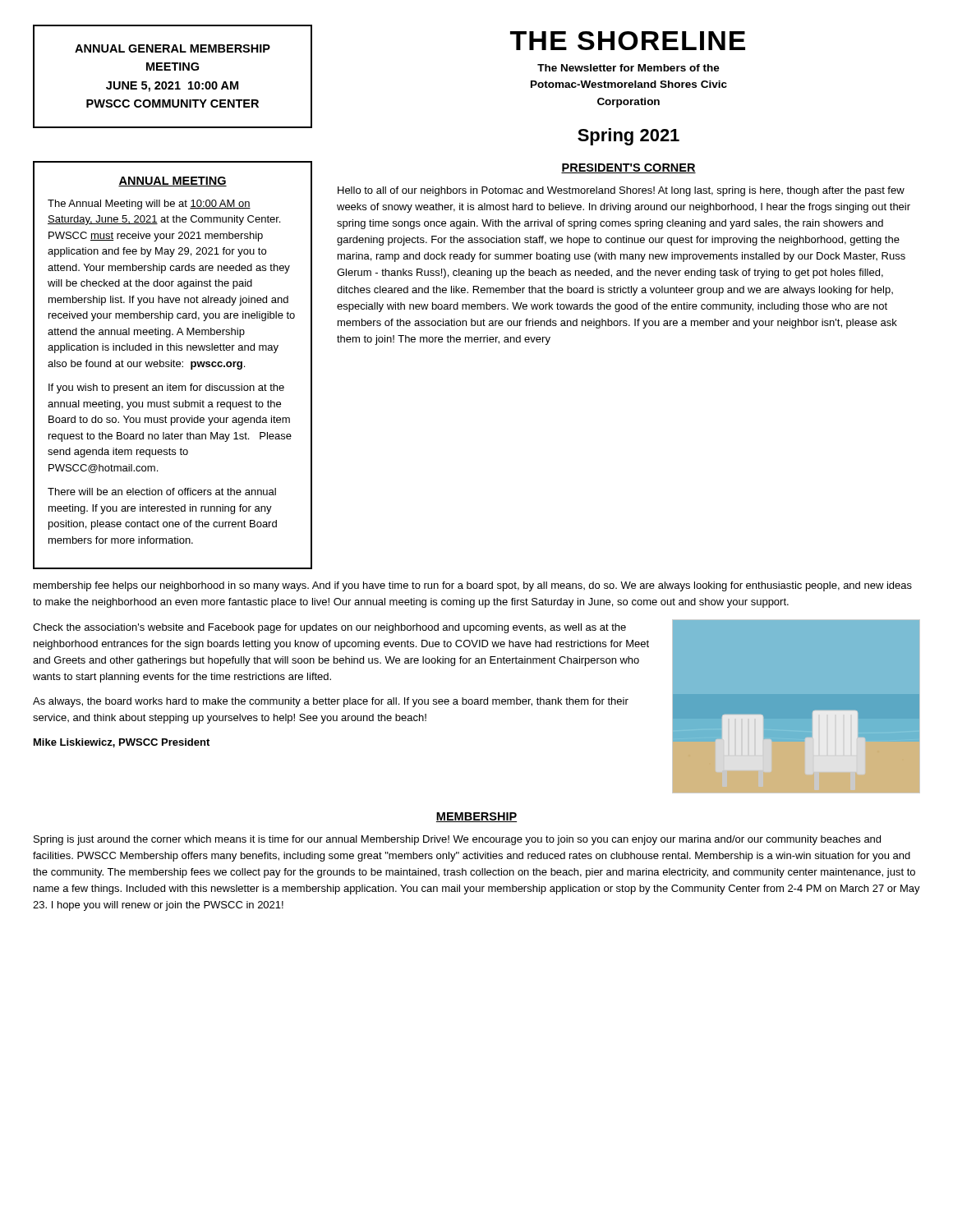
Task: Select the text block that reads "The Newsletter for Members of the Potomac-Westmoreland"
Action: [629, 84]
